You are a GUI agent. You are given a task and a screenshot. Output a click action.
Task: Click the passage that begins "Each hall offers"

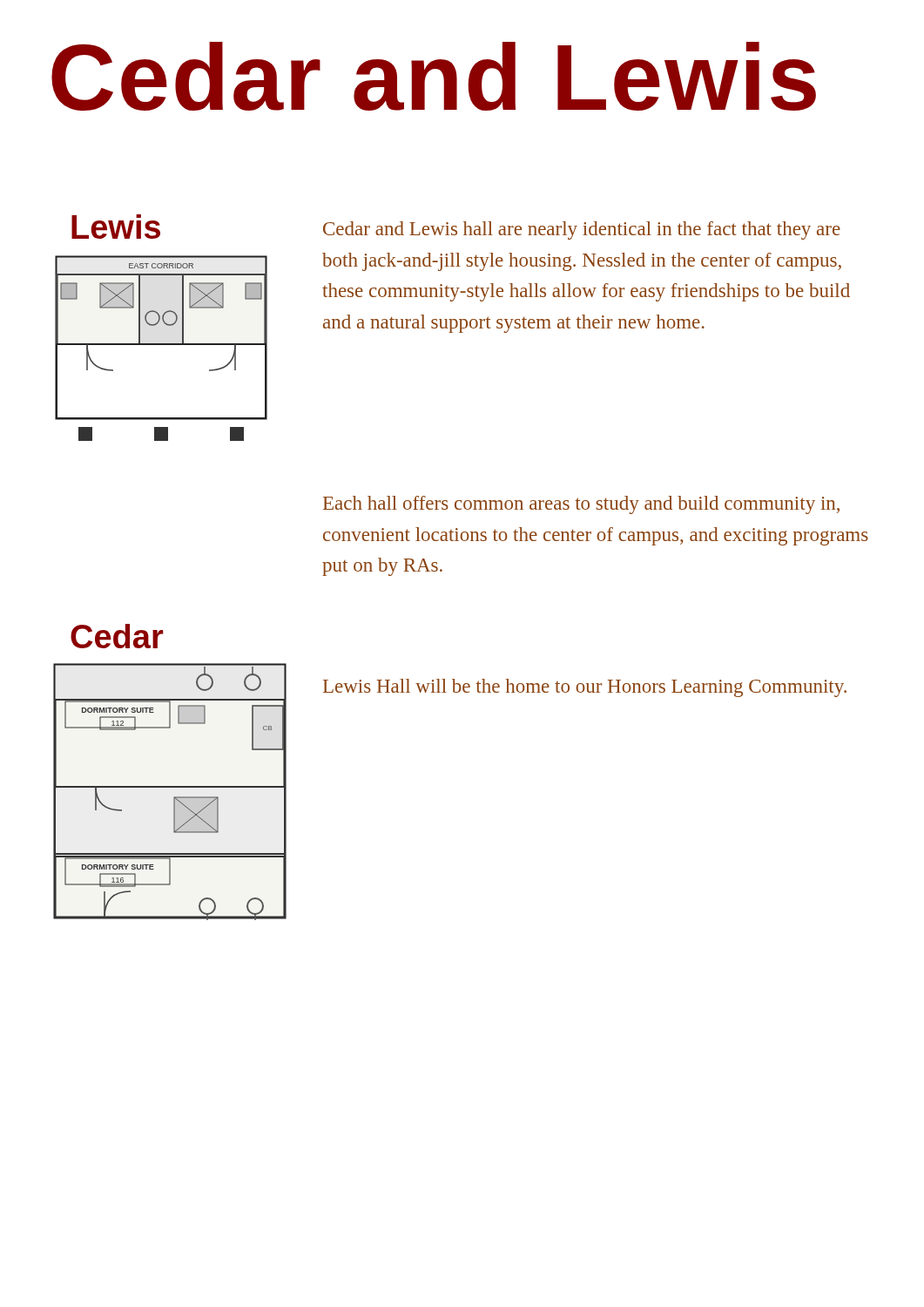(599, 534)
